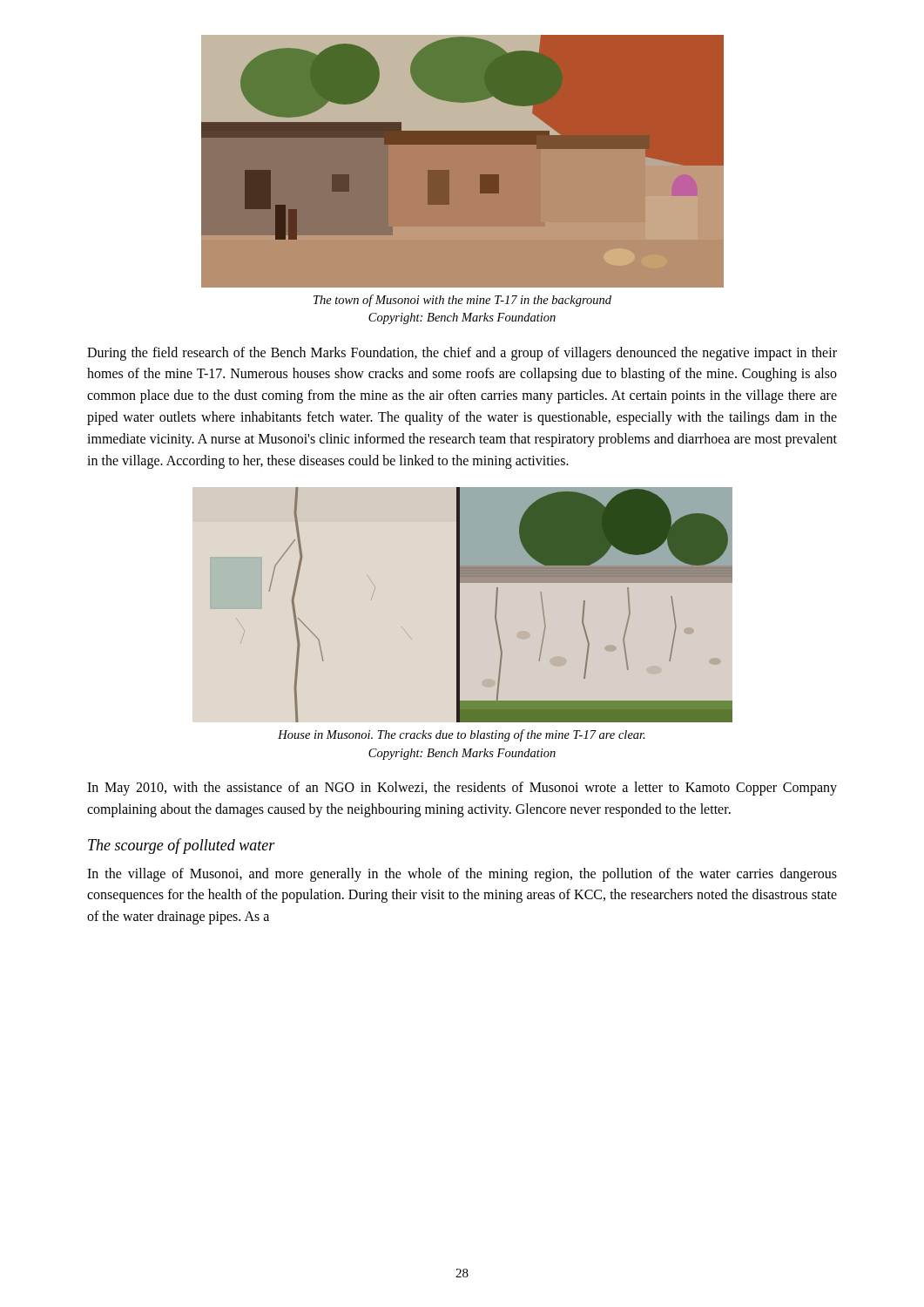Screen dimensions: 1307x924
Task: Click on the caption that says "The town of Musonoi with the mine"
Action: click(462, 309)
